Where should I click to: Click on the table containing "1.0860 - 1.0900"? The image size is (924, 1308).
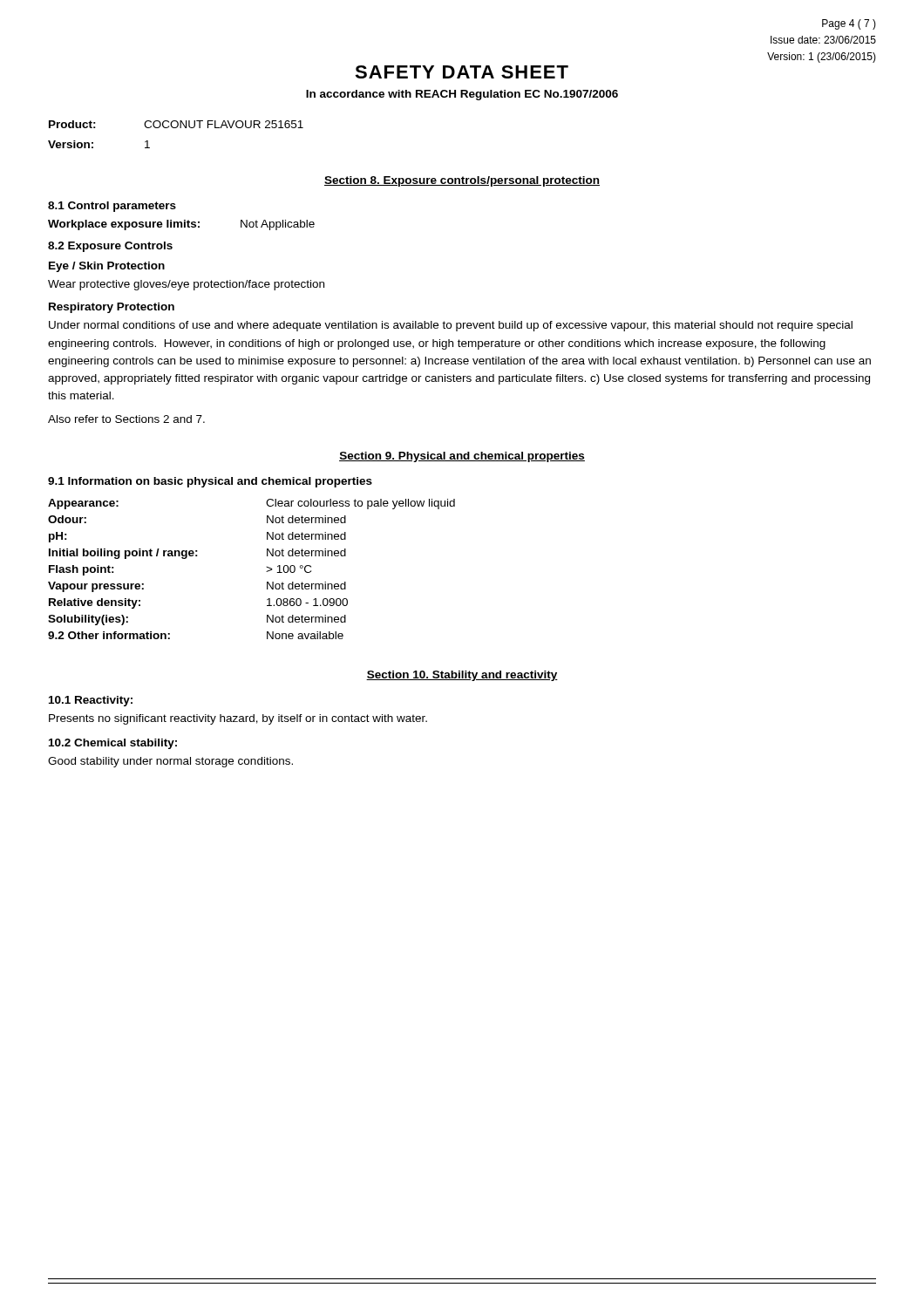462,569
